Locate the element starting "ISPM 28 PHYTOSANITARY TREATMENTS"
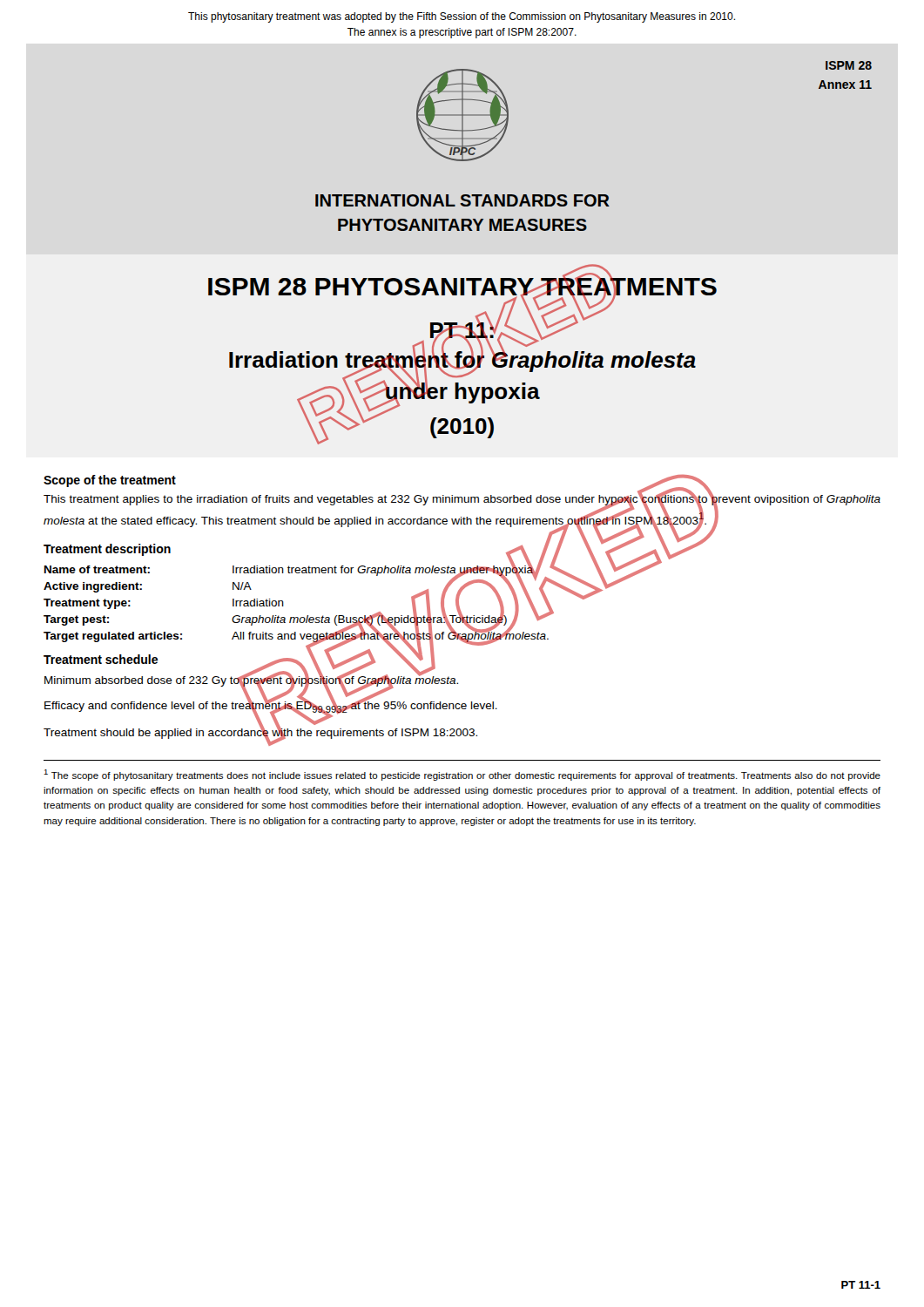Screen dimensions: 1307x924 point(462,286)
